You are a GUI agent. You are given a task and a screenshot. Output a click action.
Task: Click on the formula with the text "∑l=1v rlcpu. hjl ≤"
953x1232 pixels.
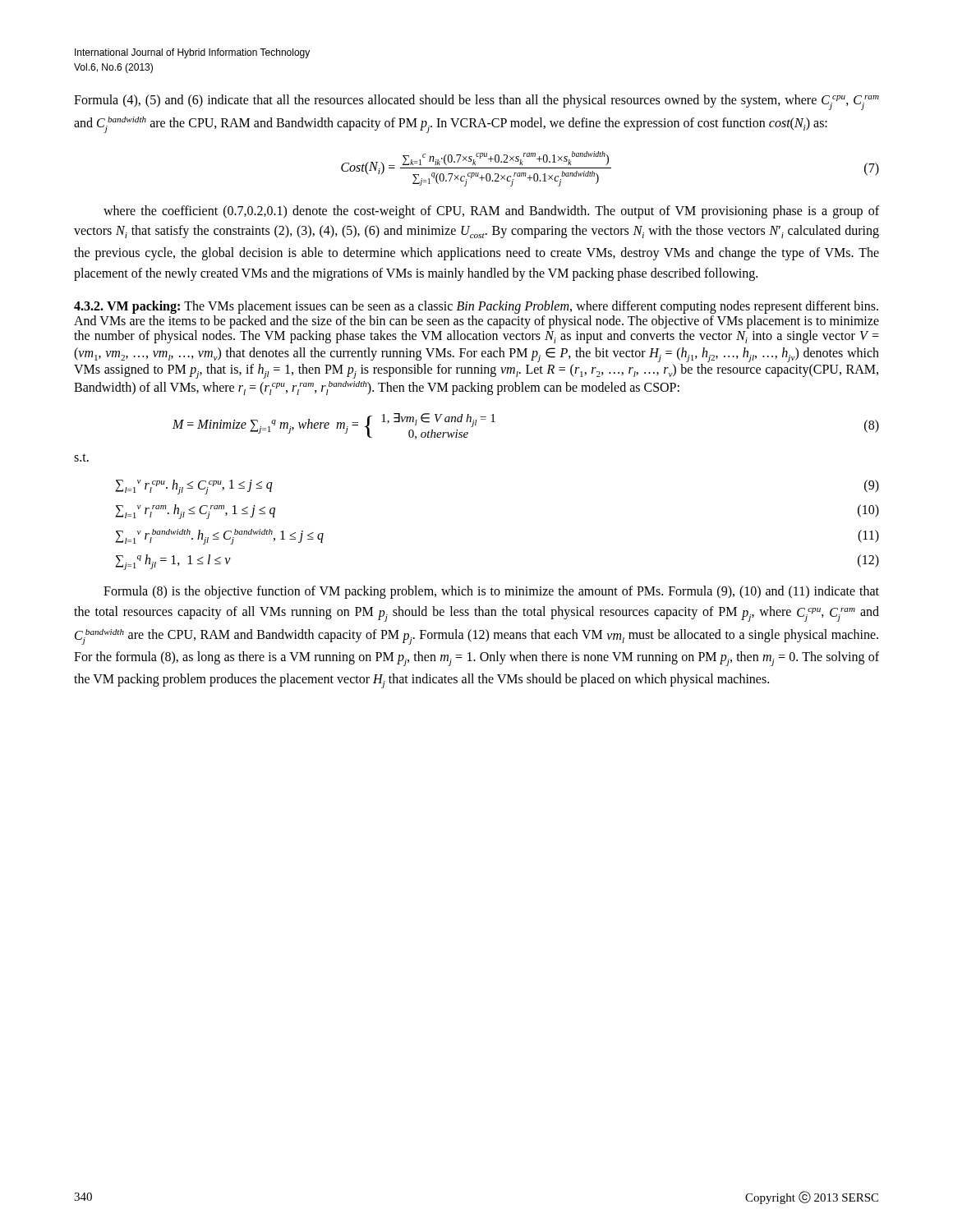(x=189, y=486)
